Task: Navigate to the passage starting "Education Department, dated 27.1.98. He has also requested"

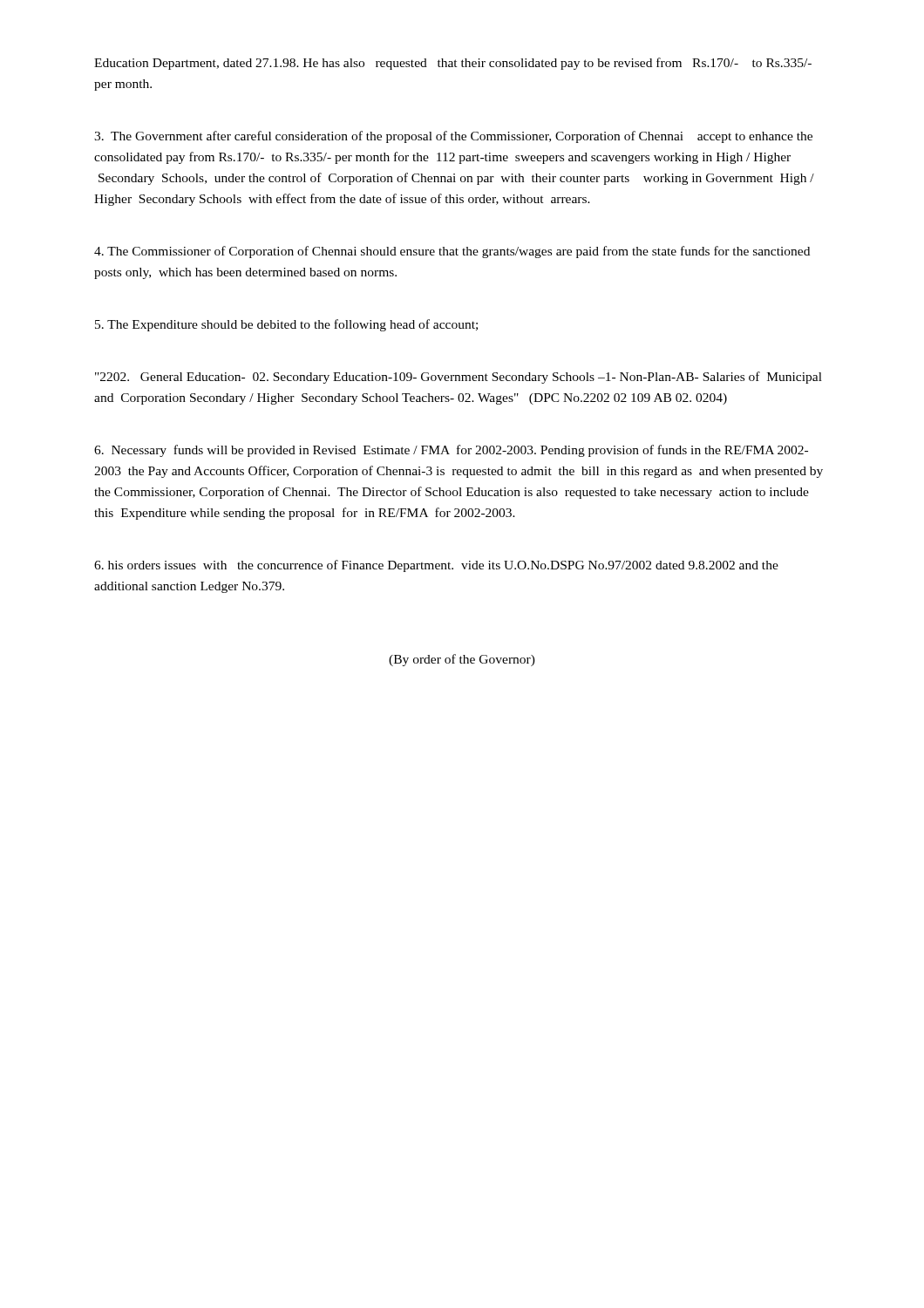Action: click(x=453, y=73)
